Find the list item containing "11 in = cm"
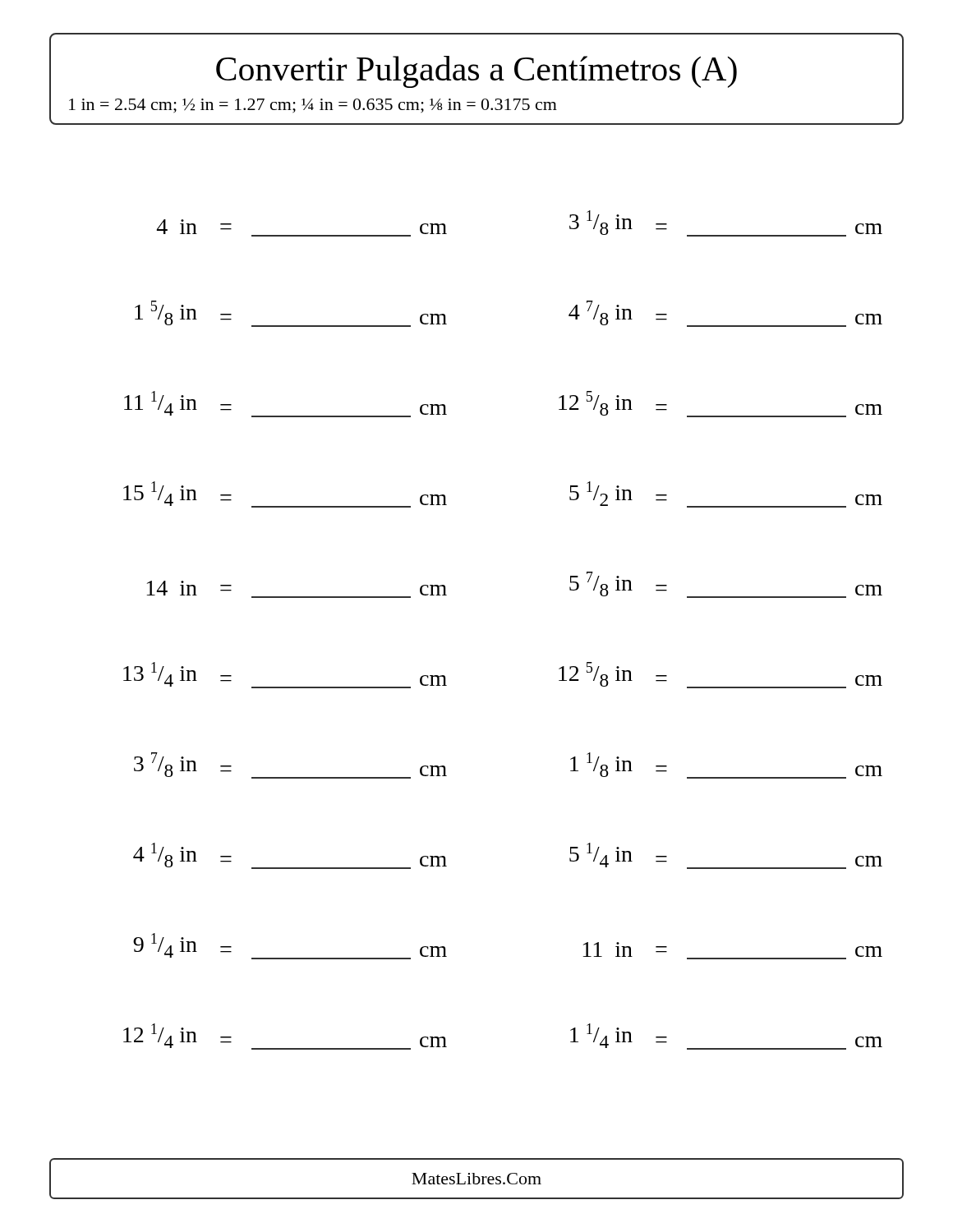Viewport: 953px width, 1232px height. 694,949
